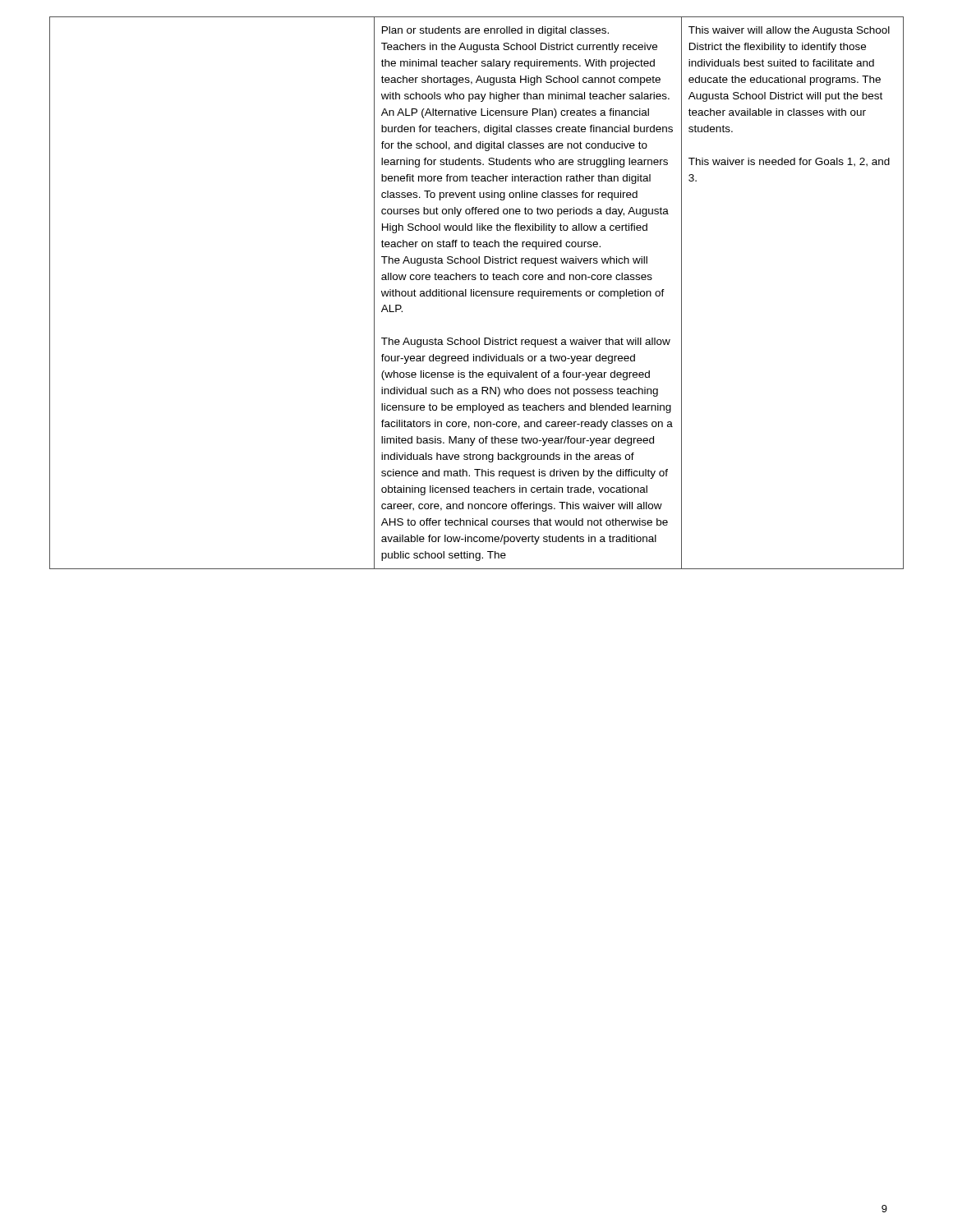Select the table
The height and width of the screenshot is (1232, 953).
tap(476, 293)
